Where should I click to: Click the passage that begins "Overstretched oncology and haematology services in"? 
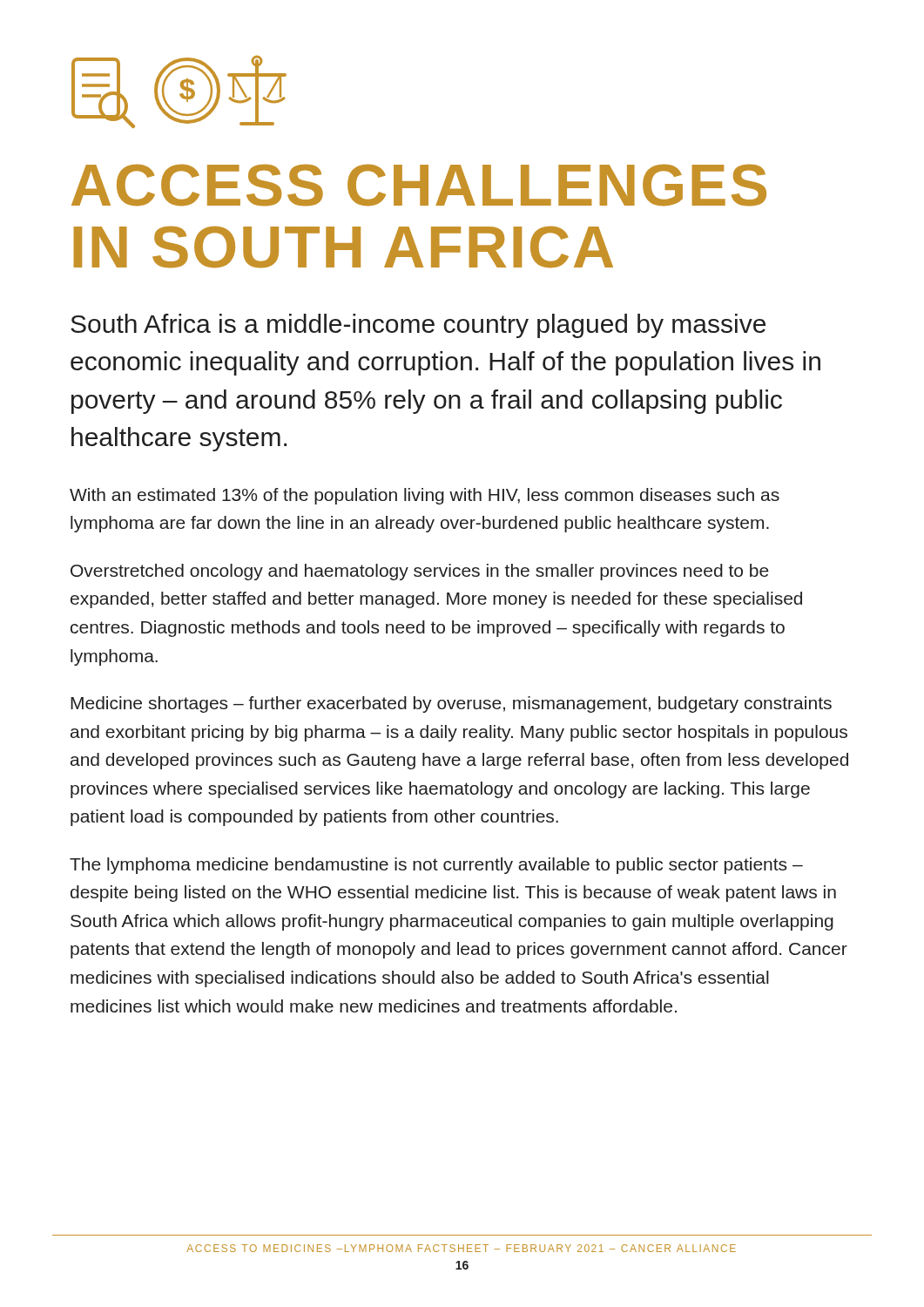pos(437,613)
